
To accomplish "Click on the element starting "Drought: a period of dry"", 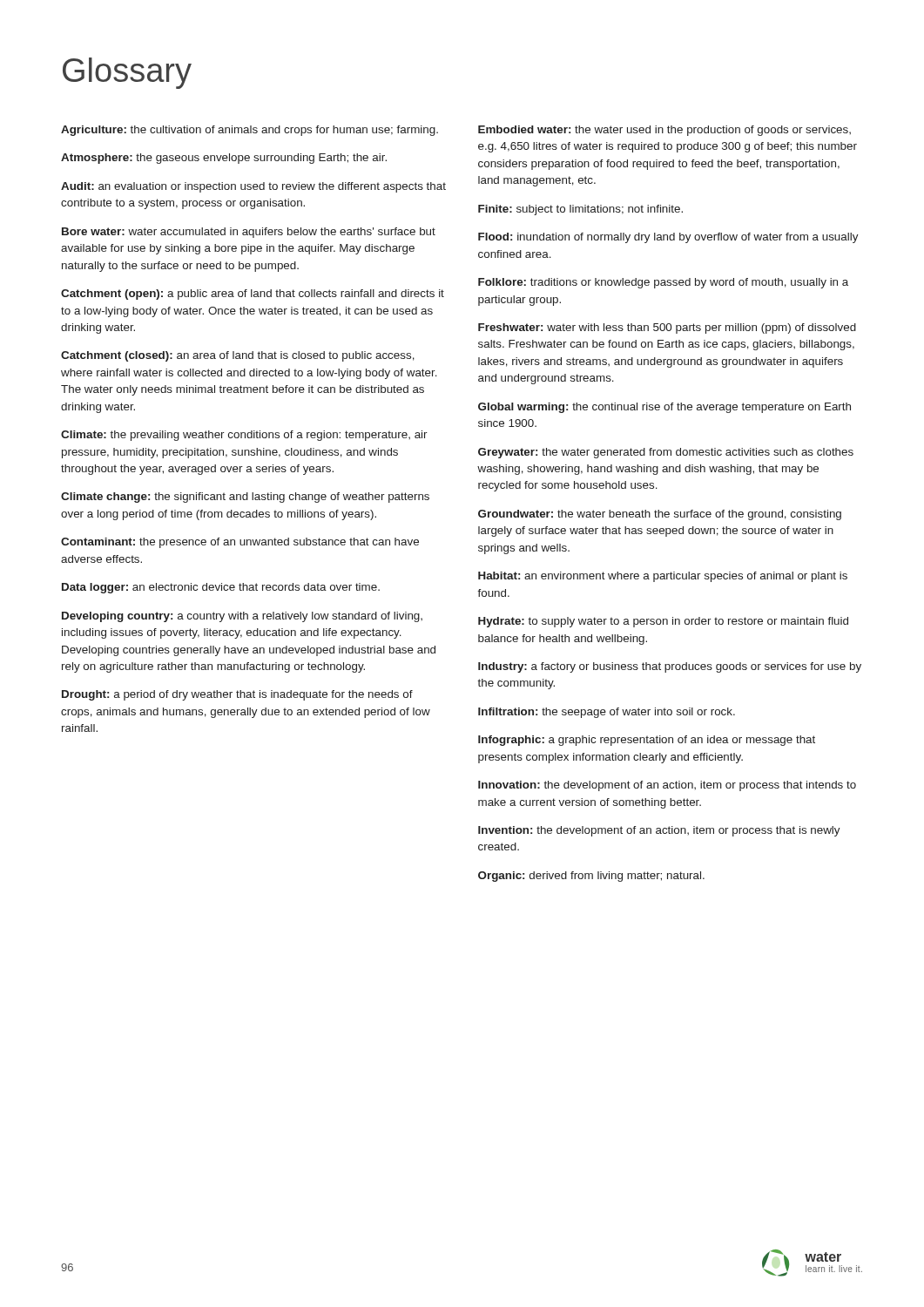I will 245,711.
